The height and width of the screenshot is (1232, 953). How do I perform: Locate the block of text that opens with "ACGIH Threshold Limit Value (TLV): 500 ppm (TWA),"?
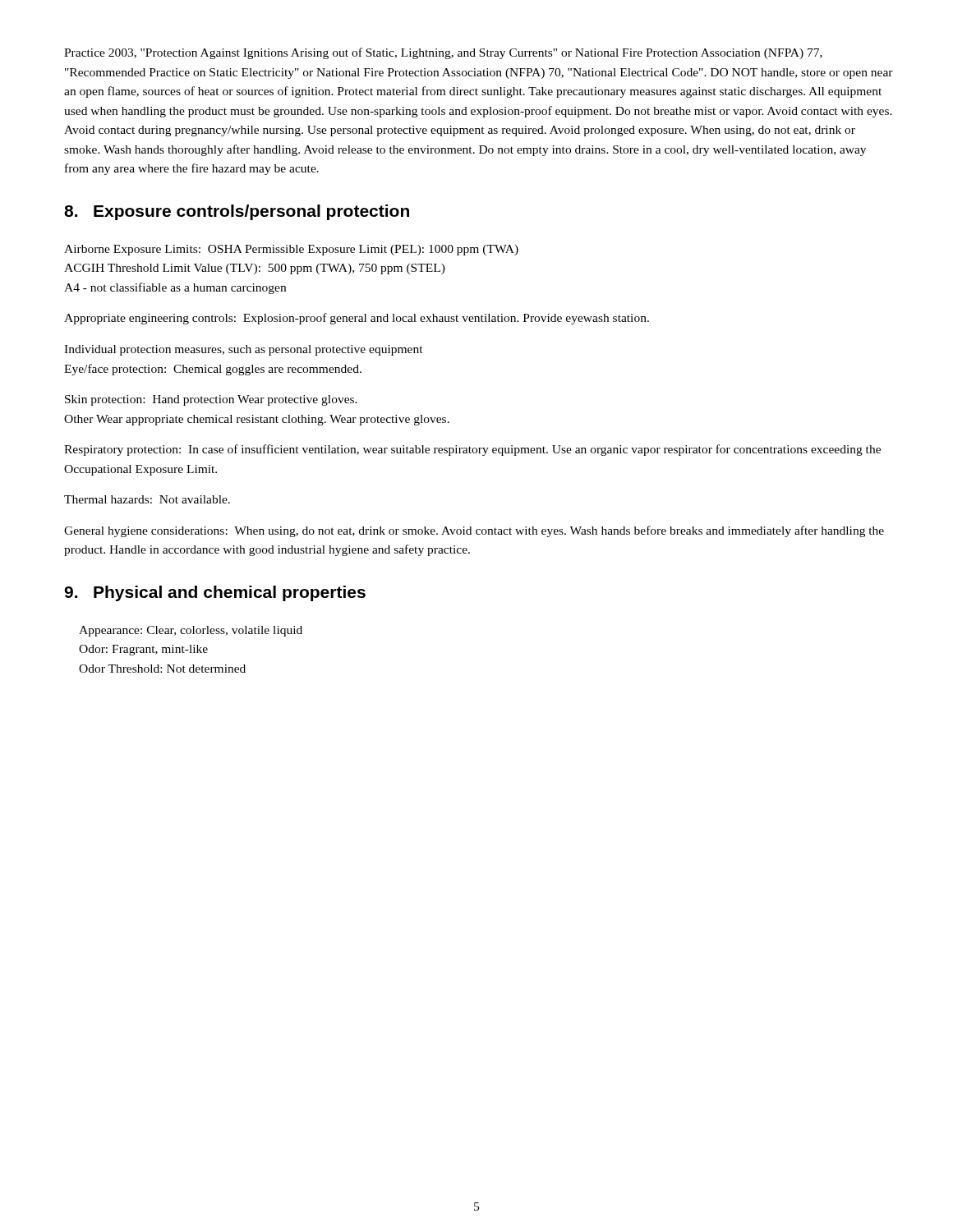tap(255, 268)
